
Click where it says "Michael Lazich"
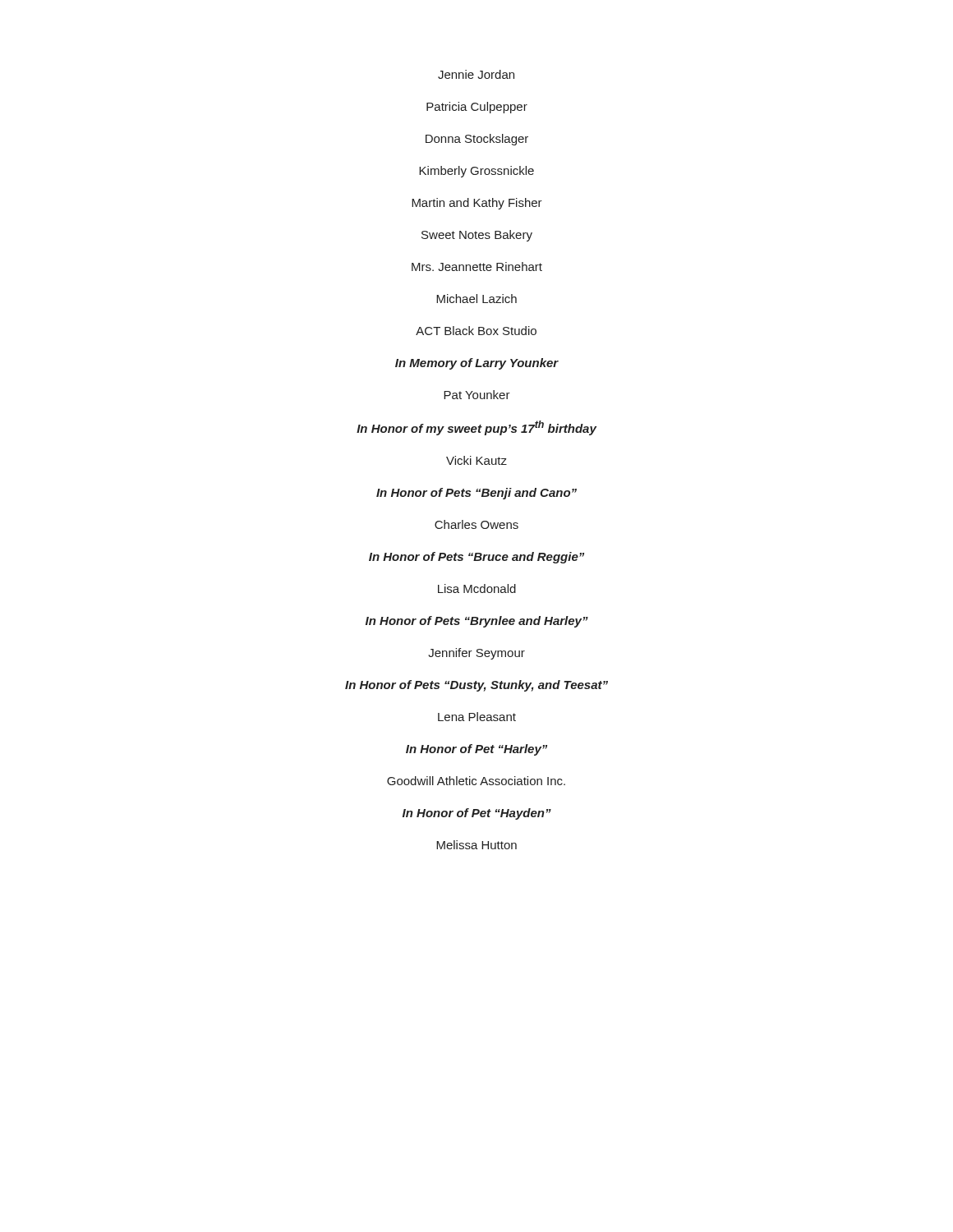click(x=476, y=299)
